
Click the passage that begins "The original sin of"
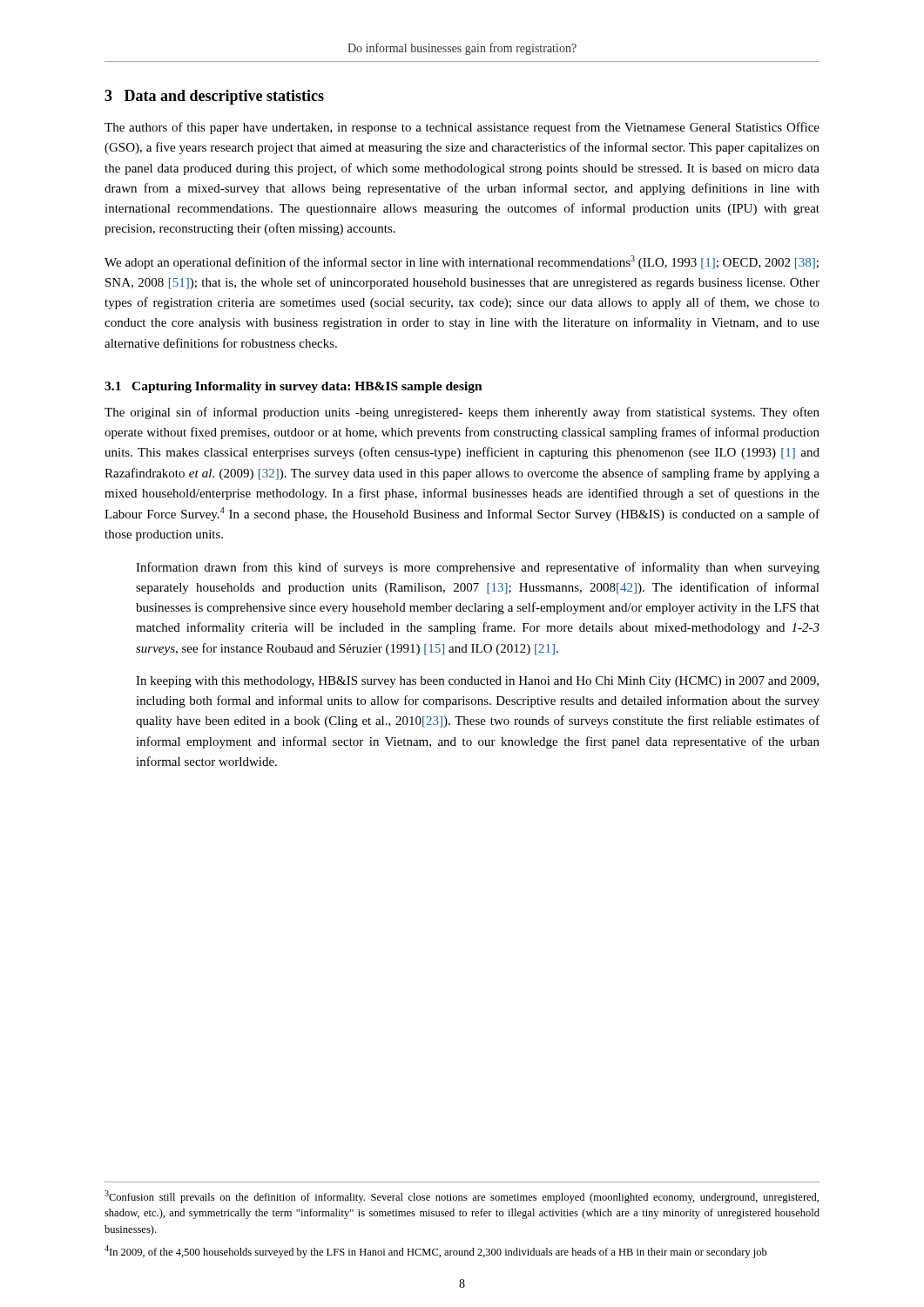(462, 474)
